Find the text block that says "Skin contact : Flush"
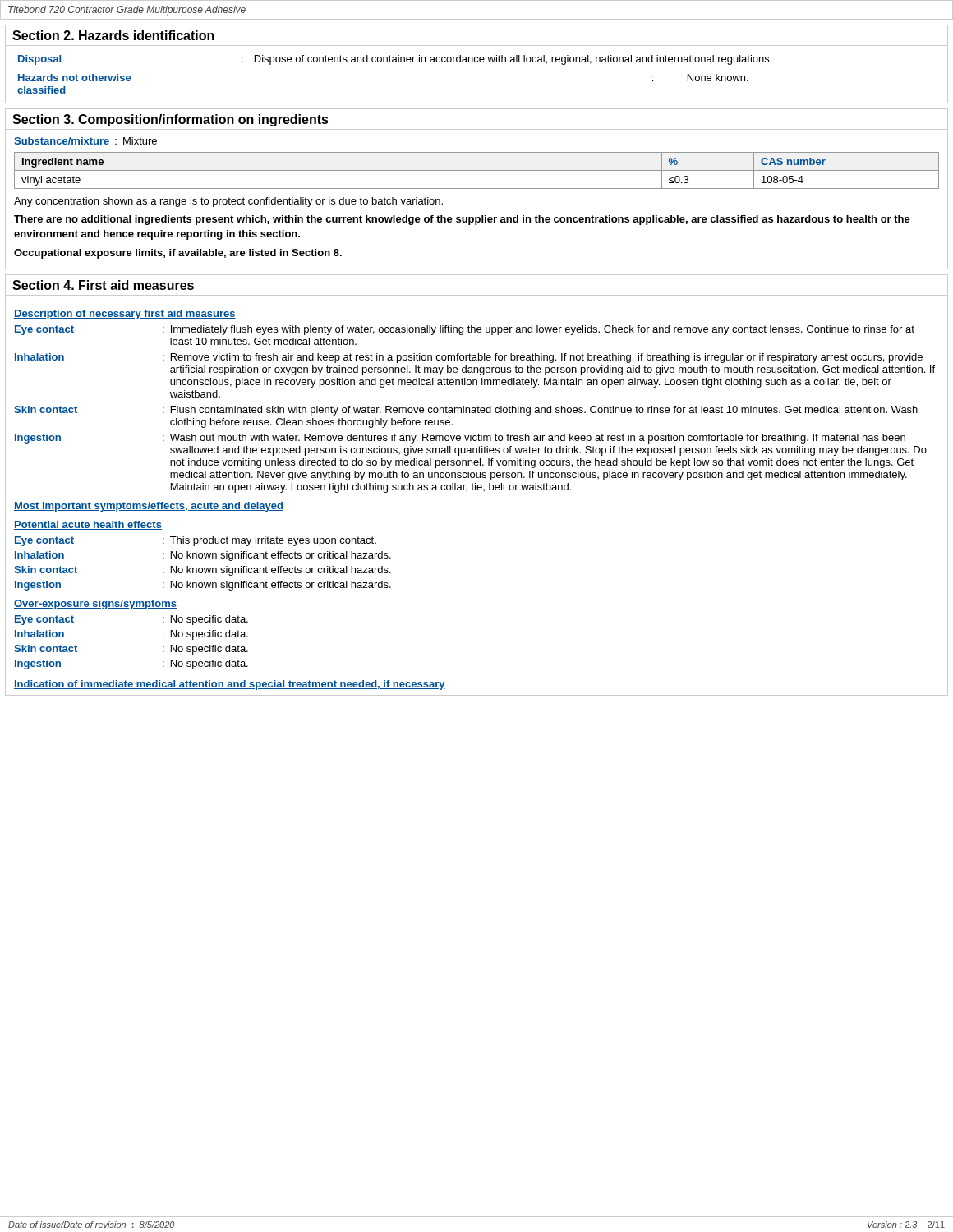Screen dimensions: 1232x953 476,415
